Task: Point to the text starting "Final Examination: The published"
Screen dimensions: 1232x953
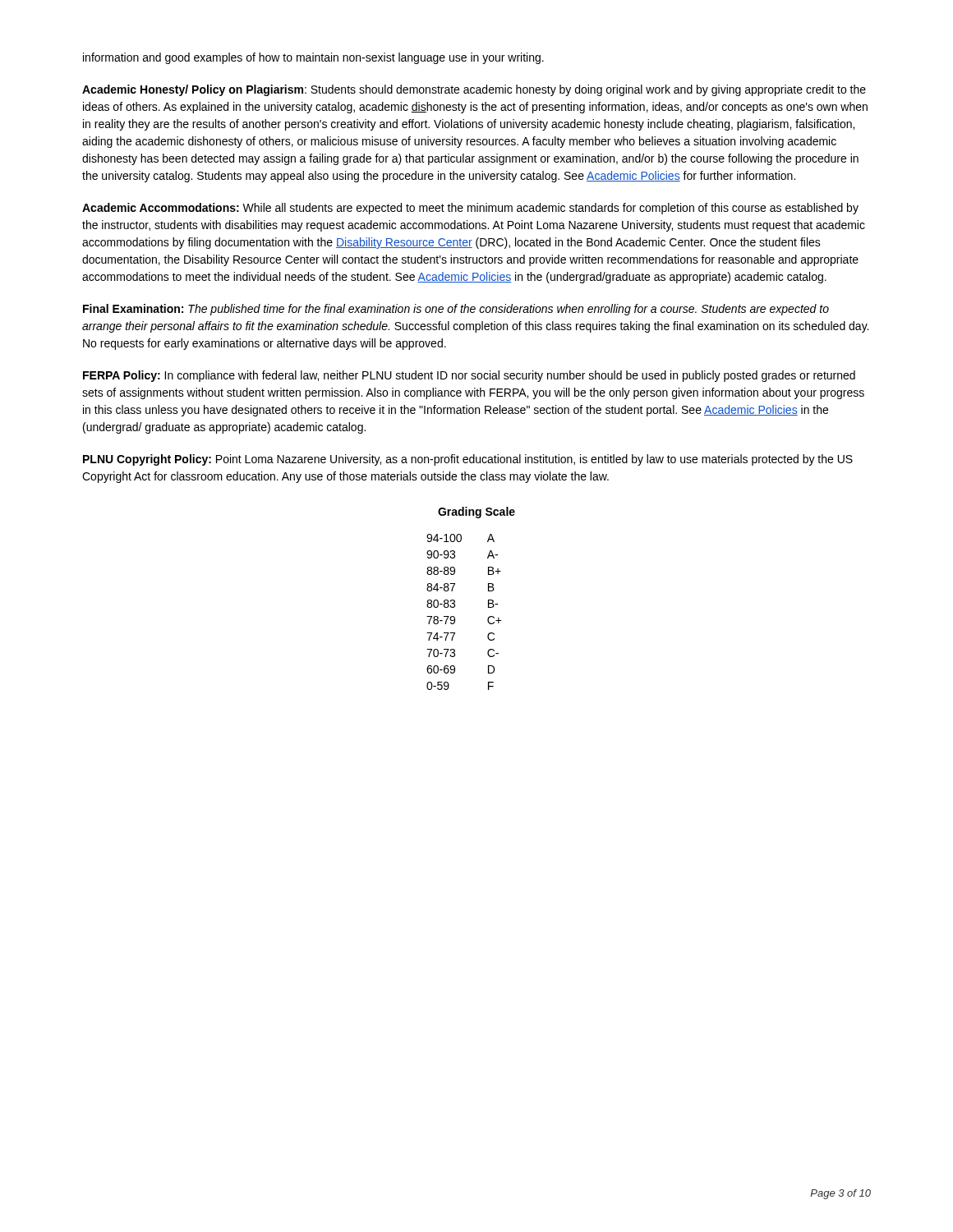Action: click(476, 326)
